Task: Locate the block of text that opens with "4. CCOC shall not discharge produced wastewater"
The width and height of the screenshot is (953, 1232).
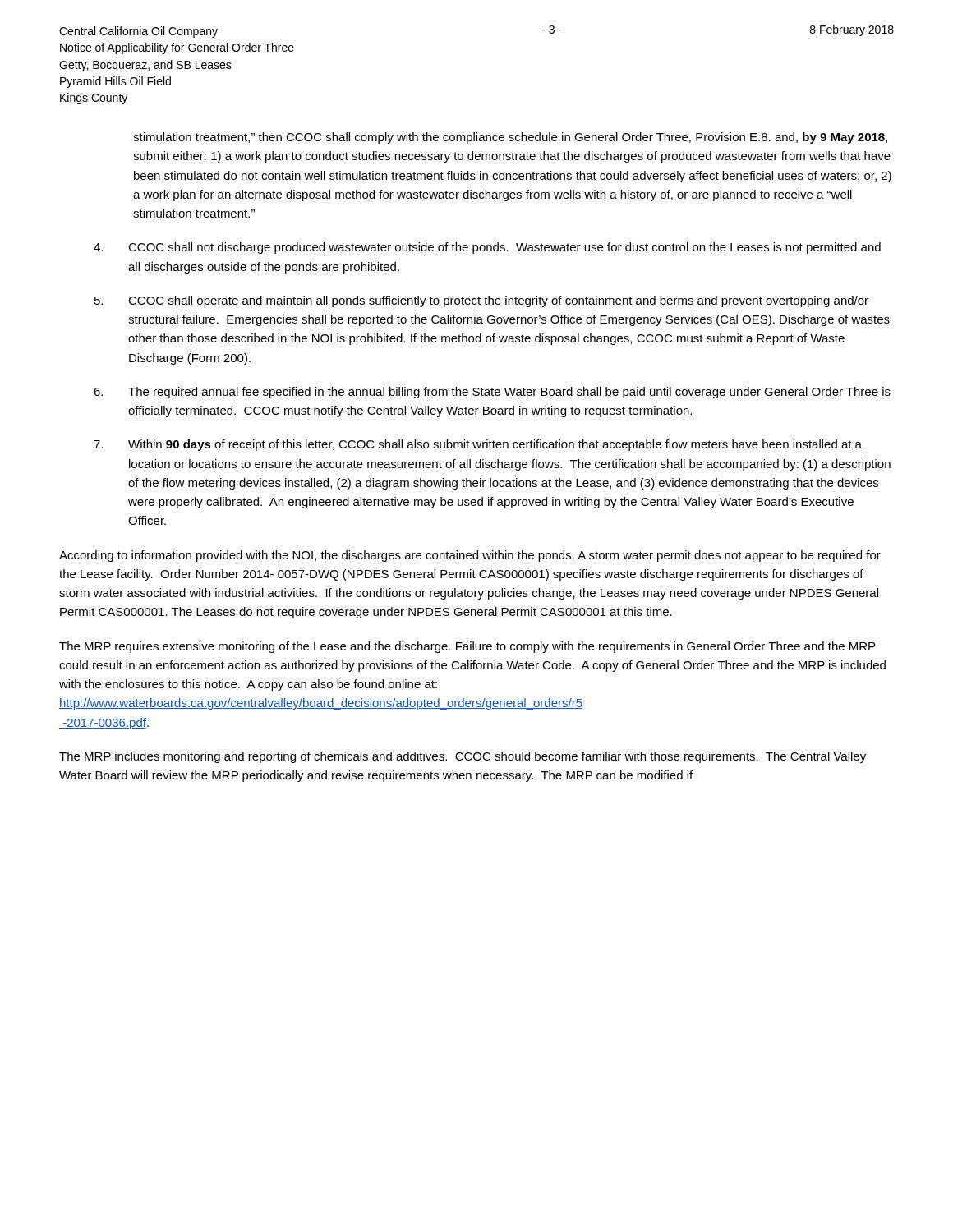Action: click(x=494, y=257)
